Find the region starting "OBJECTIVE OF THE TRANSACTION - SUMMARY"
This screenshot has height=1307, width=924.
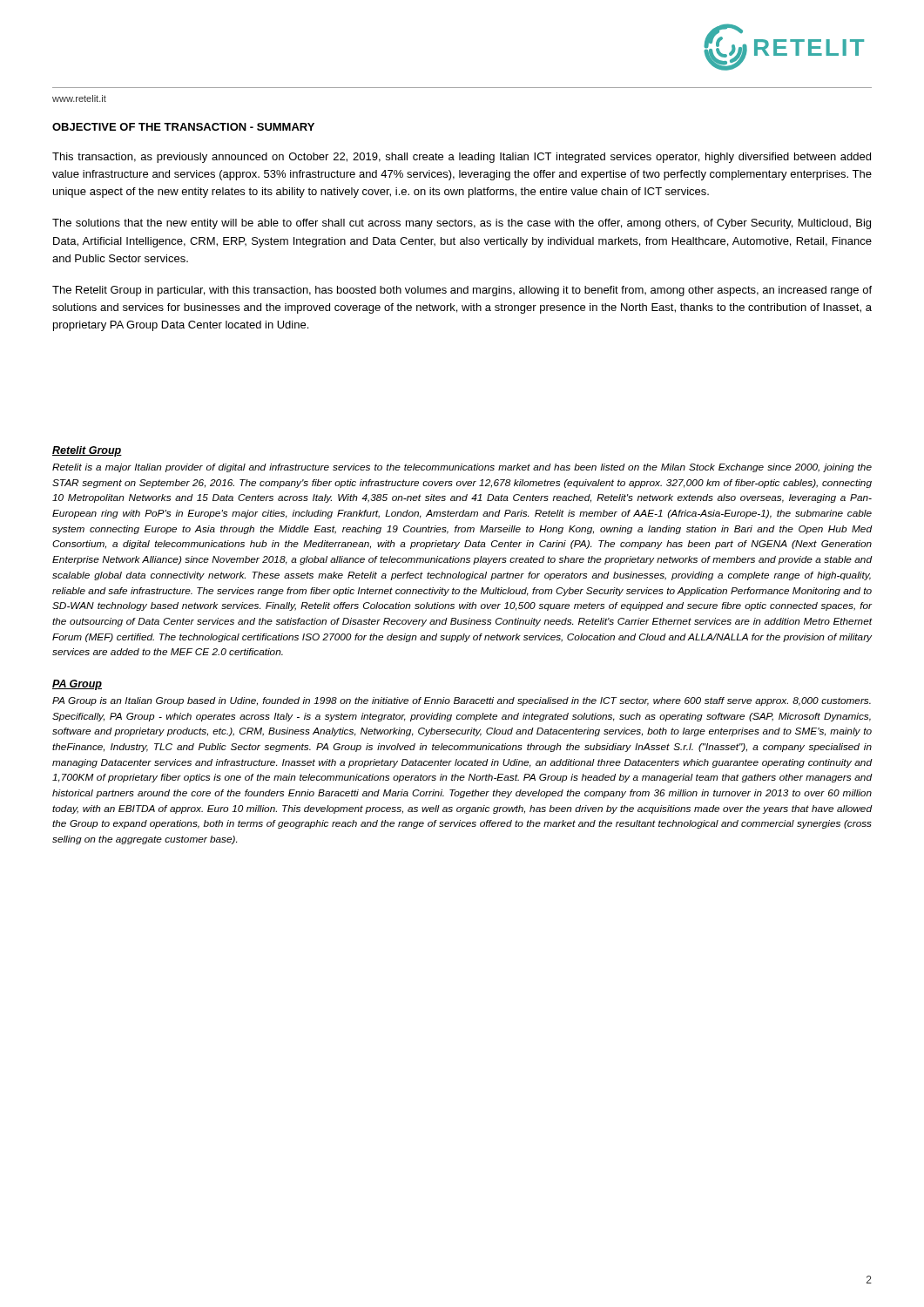[x=184, y=127]
